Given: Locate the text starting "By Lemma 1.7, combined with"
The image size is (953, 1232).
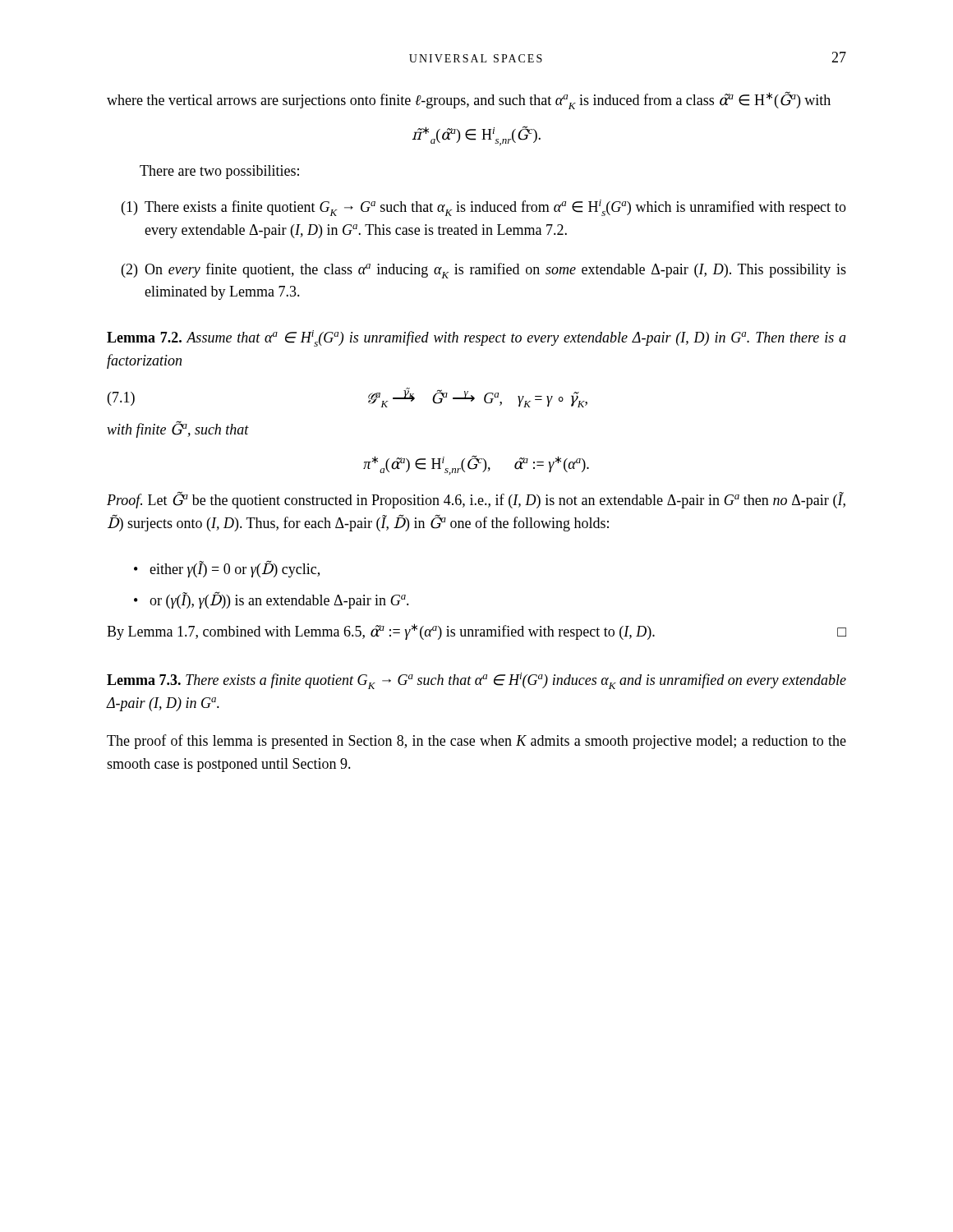Looking at the screenshot, I should coord(476,632).
